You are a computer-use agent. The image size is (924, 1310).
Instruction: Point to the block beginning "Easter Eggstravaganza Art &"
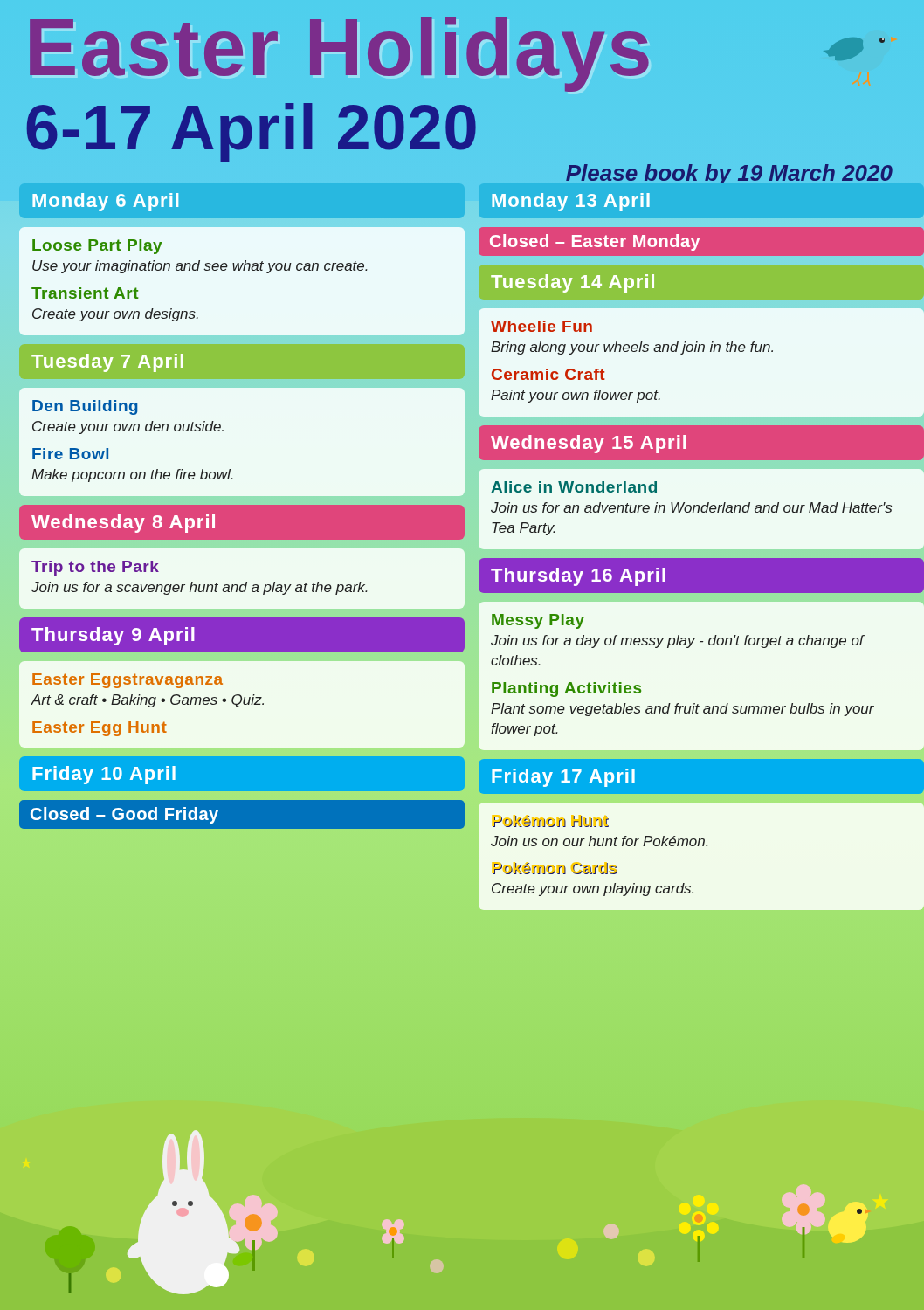pyautogui.click(x=242, y=703)
